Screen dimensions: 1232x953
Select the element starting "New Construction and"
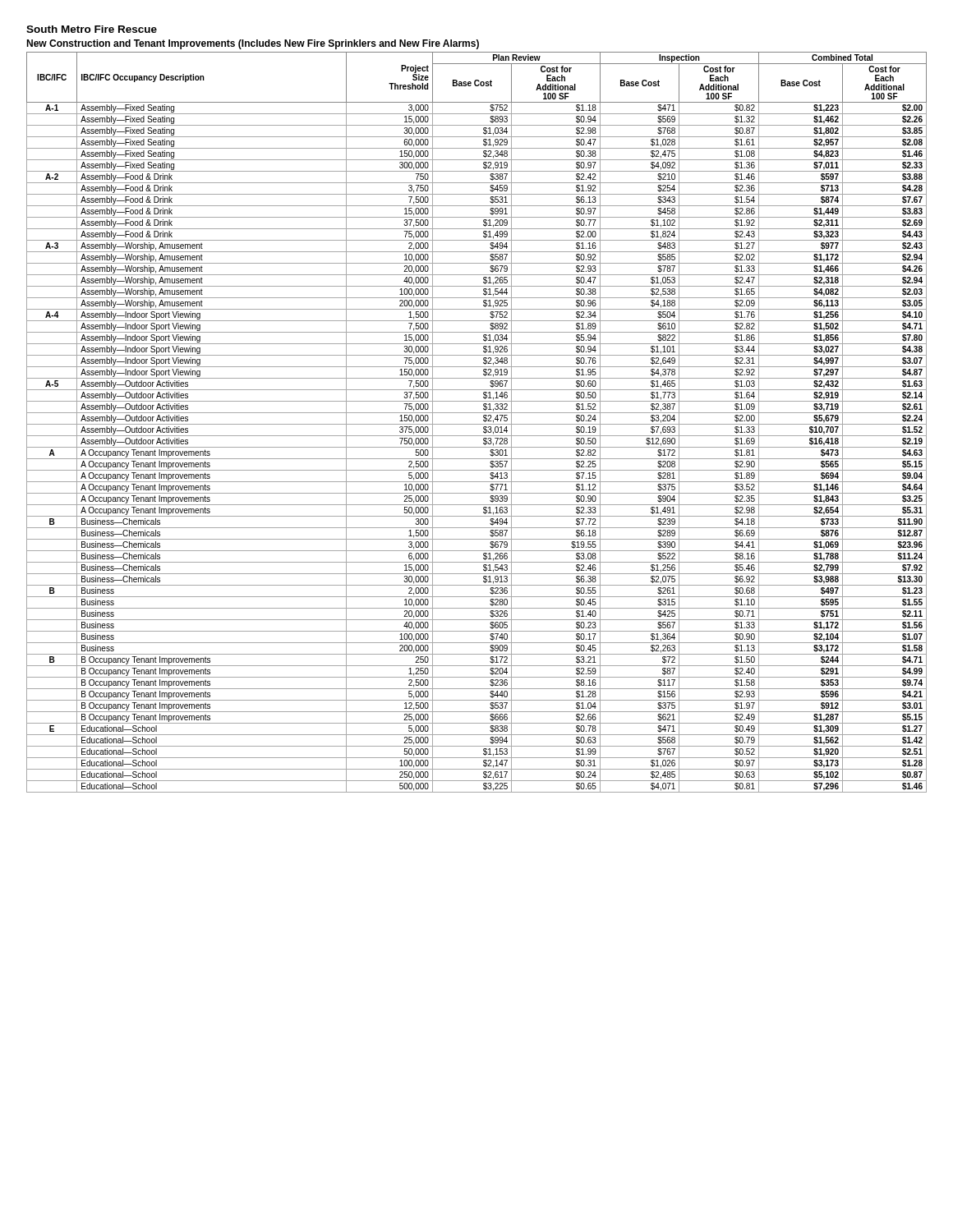(x=253, y=44)
